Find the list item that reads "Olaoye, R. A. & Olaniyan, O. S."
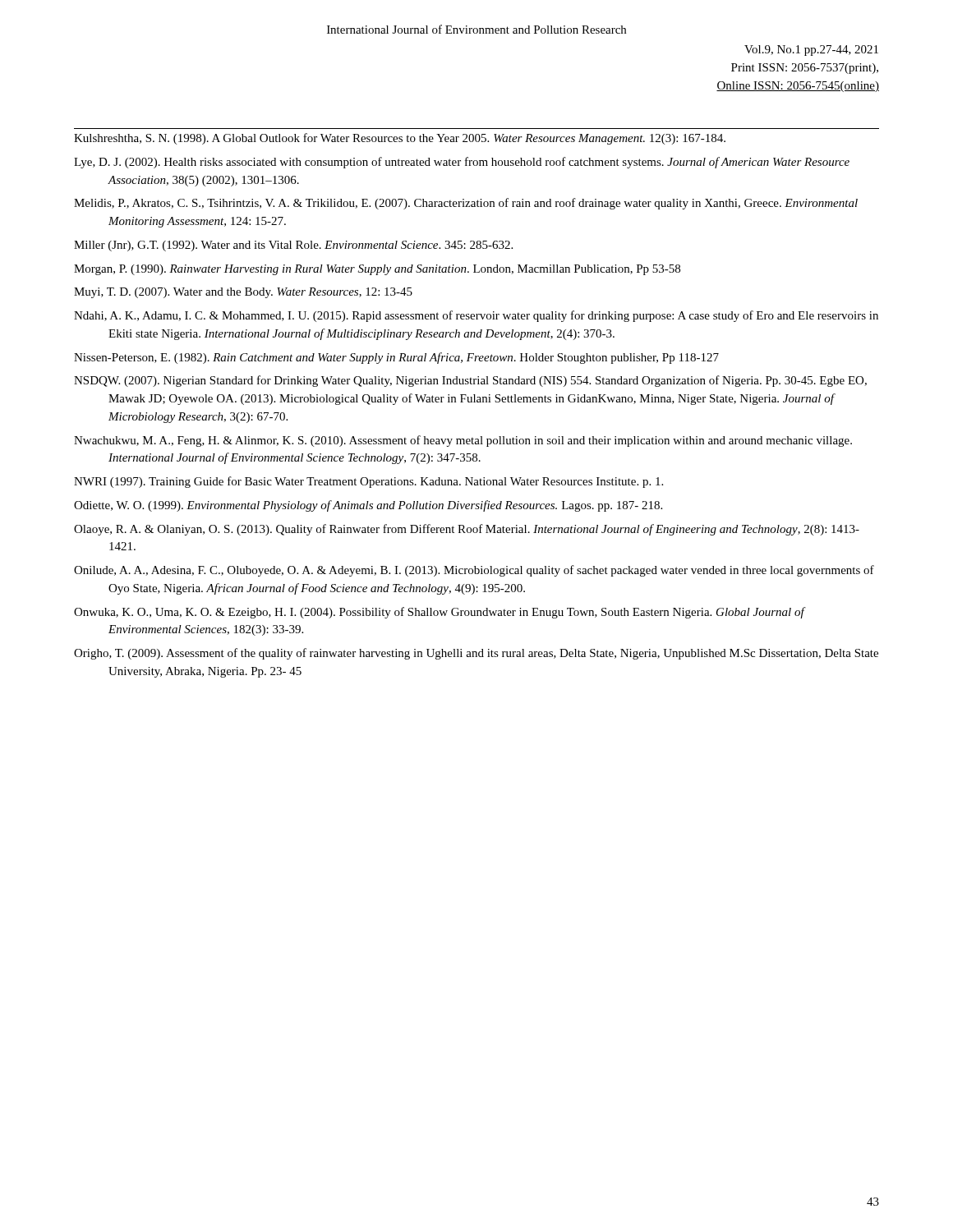 (467, 537)
